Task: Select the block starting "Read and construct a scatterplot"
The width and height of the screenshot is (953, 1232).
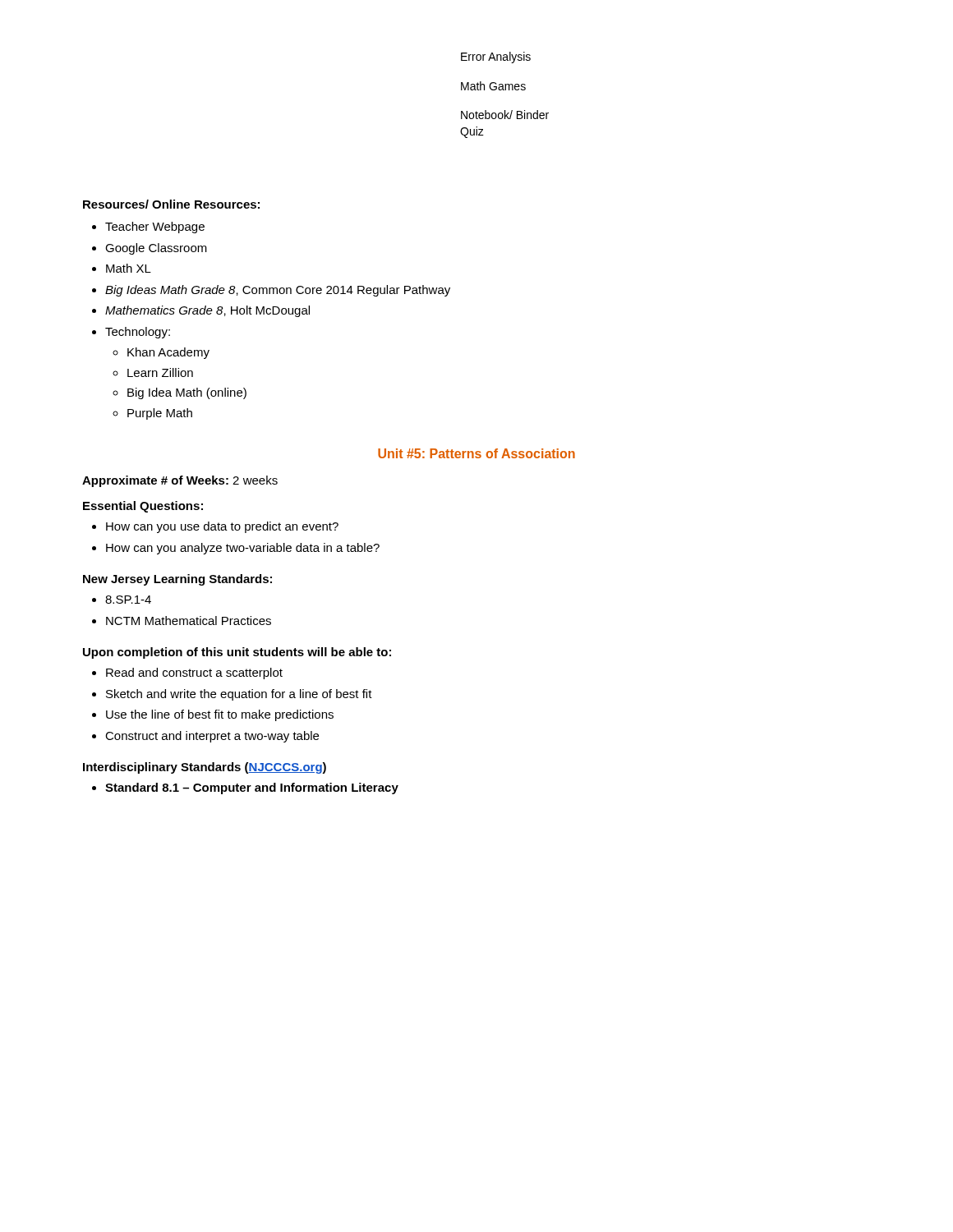Action: (194, 673)
